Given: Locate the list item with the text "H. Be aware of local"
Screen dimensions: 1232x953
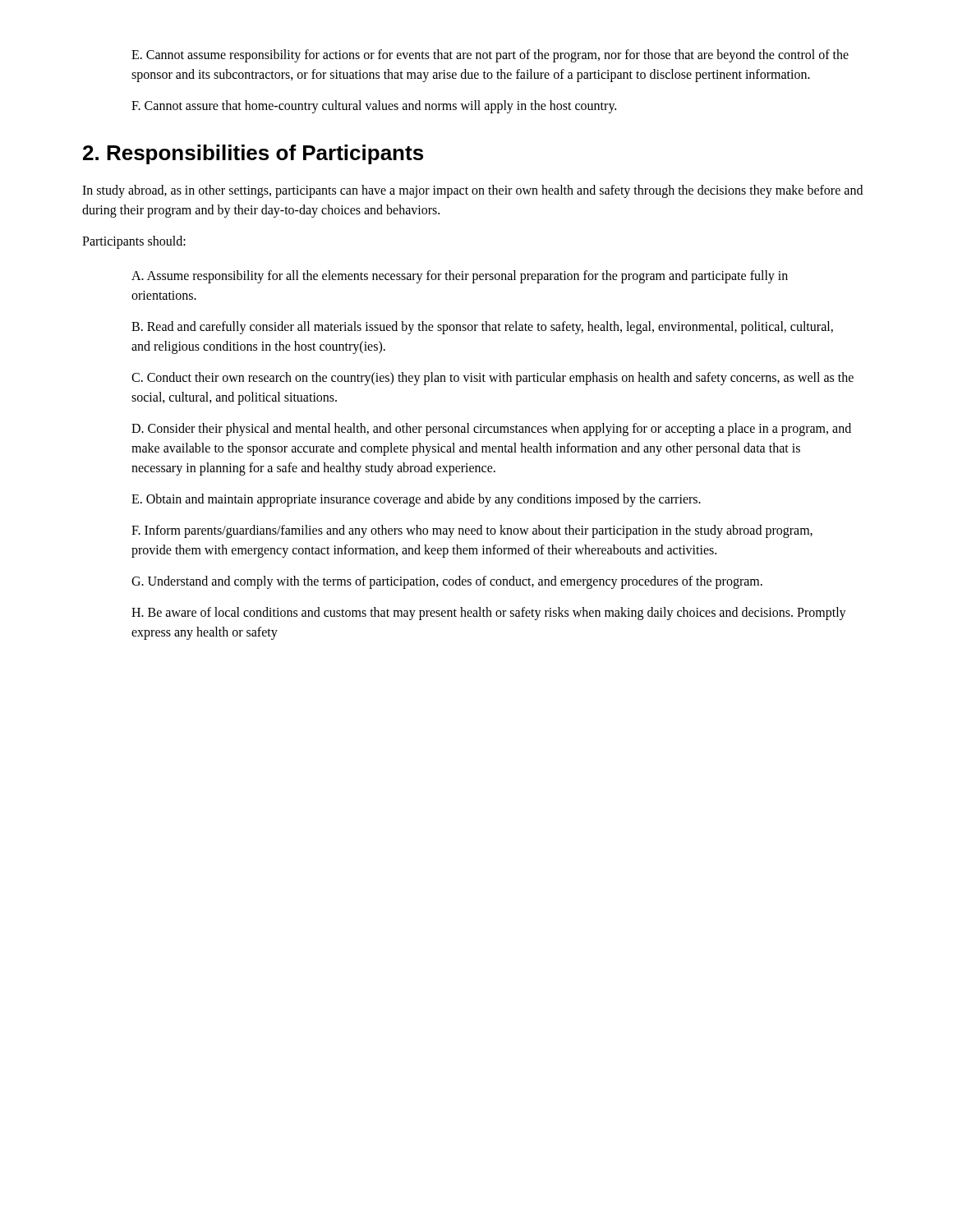Looking at the screenshot, I should pos(489,622).
